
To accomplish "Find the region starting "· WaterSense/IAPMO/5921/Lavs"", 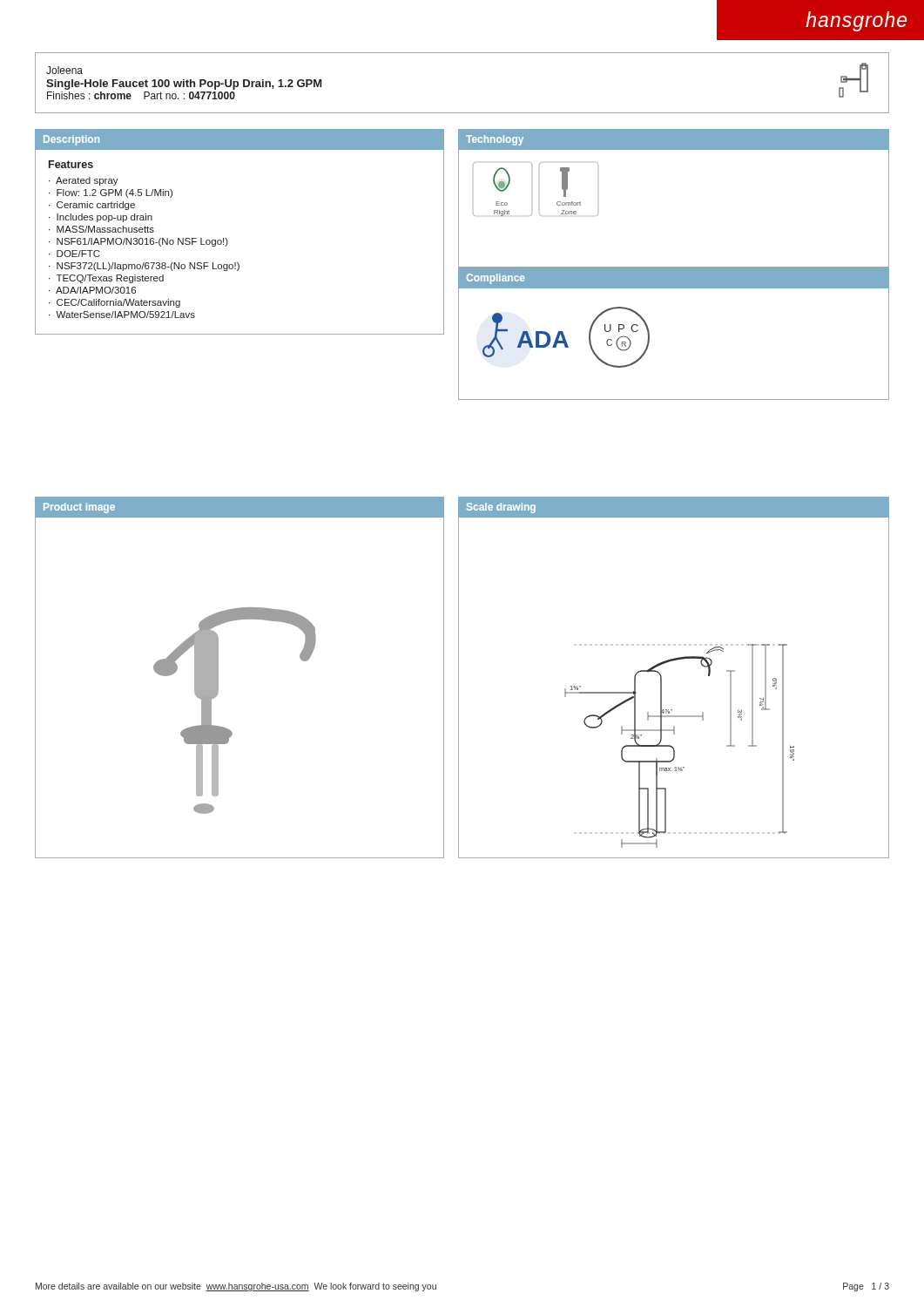I will [121, 315].
